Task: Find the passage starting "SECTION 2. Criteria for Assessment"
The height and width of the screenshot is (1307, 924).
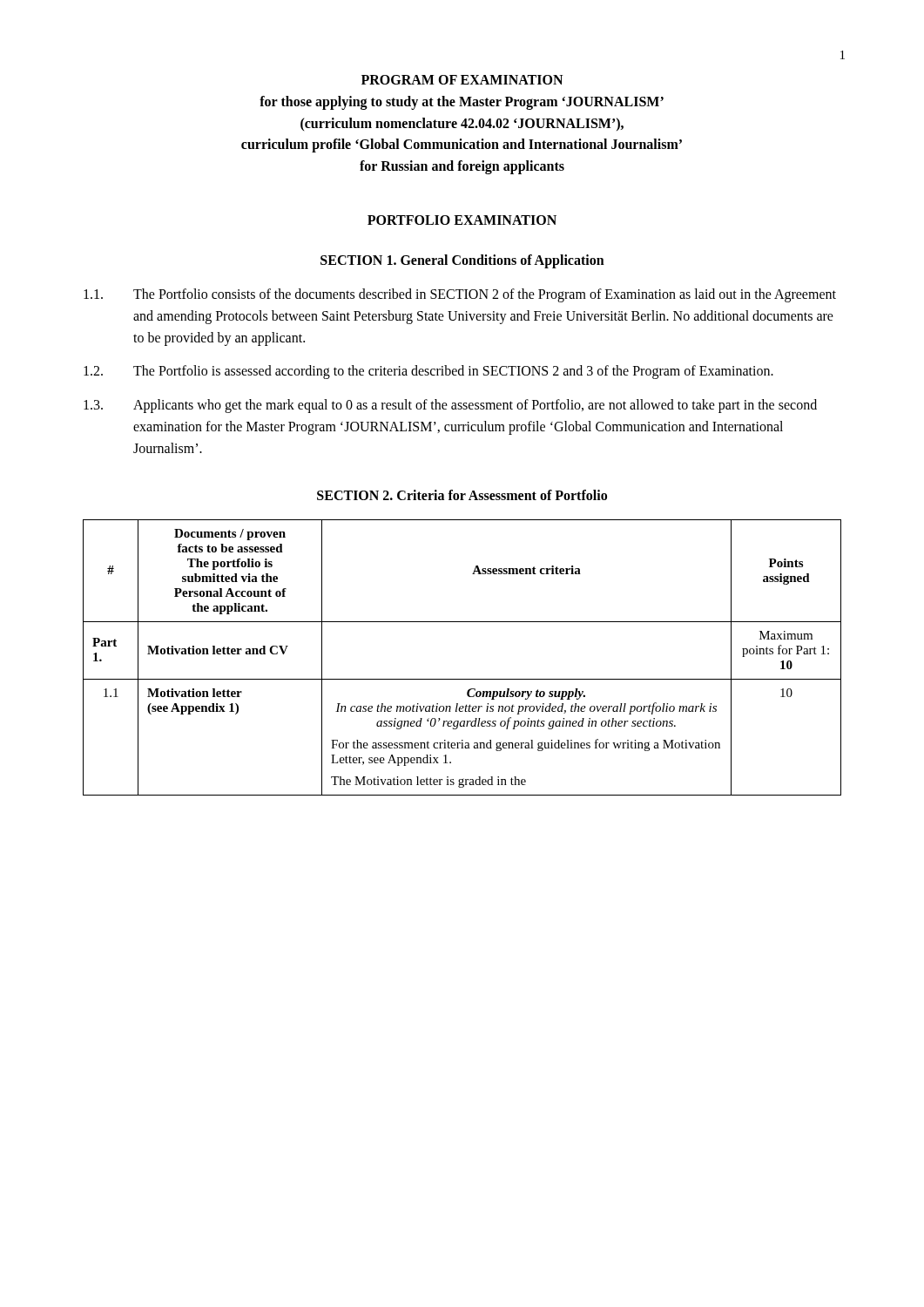Action: point(462,495)
